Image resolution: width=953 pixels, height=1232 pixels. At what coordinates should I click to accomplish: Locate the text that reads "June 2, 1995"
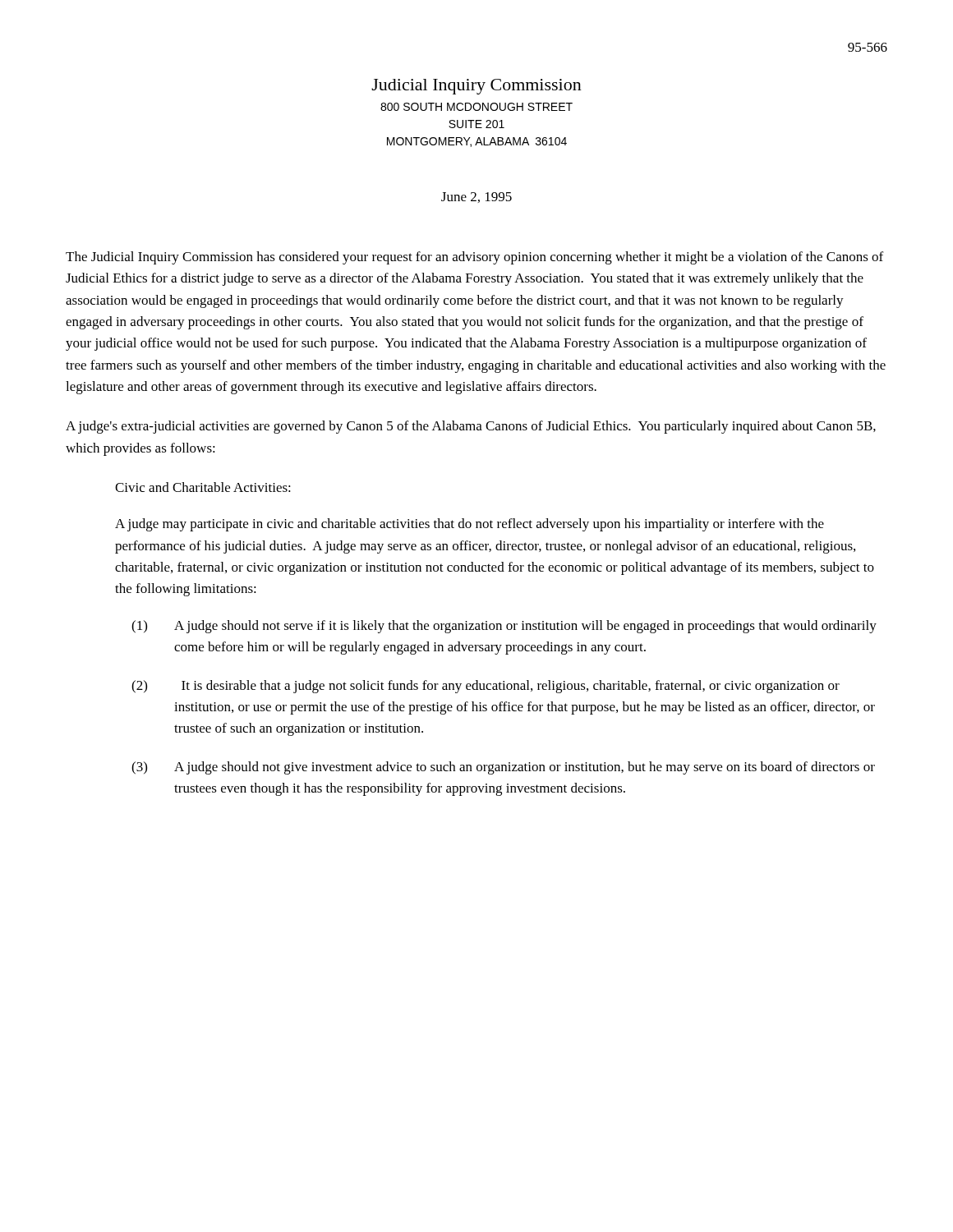(x=476, y=197)
